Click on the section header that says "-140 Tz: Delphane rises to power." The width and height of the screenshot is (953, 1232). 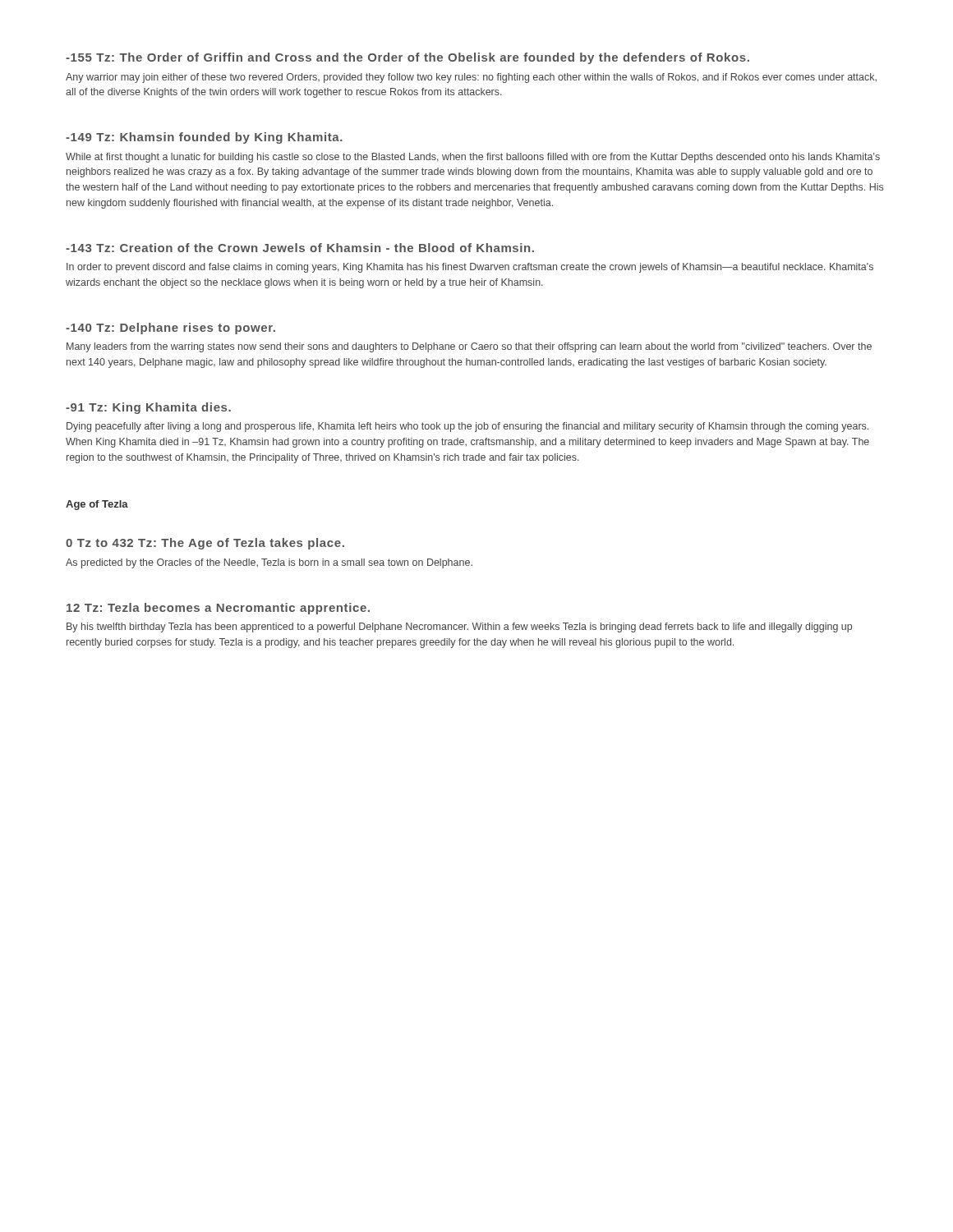click(x=171, y=327)
